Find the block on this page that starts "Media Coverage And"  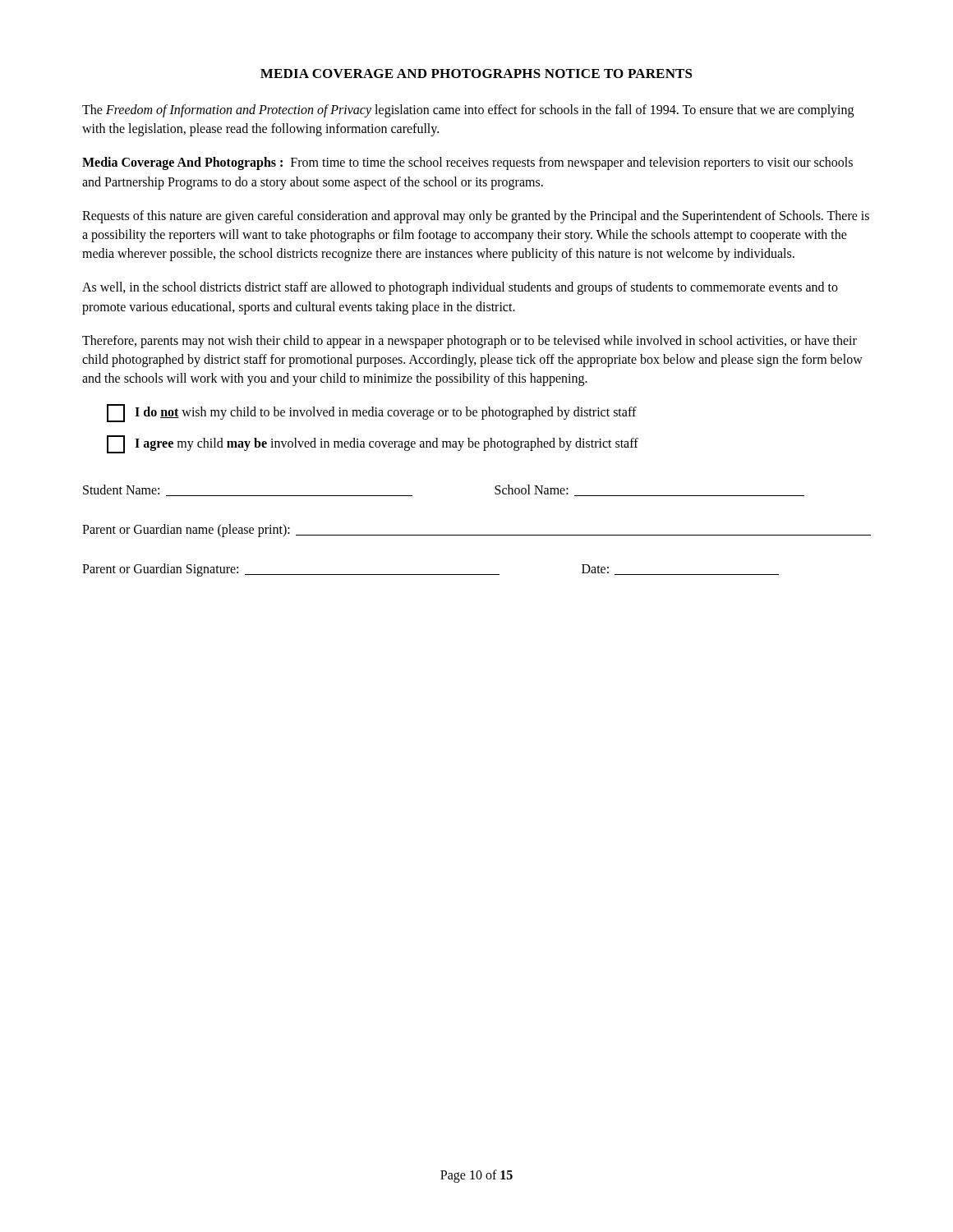[468, 172]
